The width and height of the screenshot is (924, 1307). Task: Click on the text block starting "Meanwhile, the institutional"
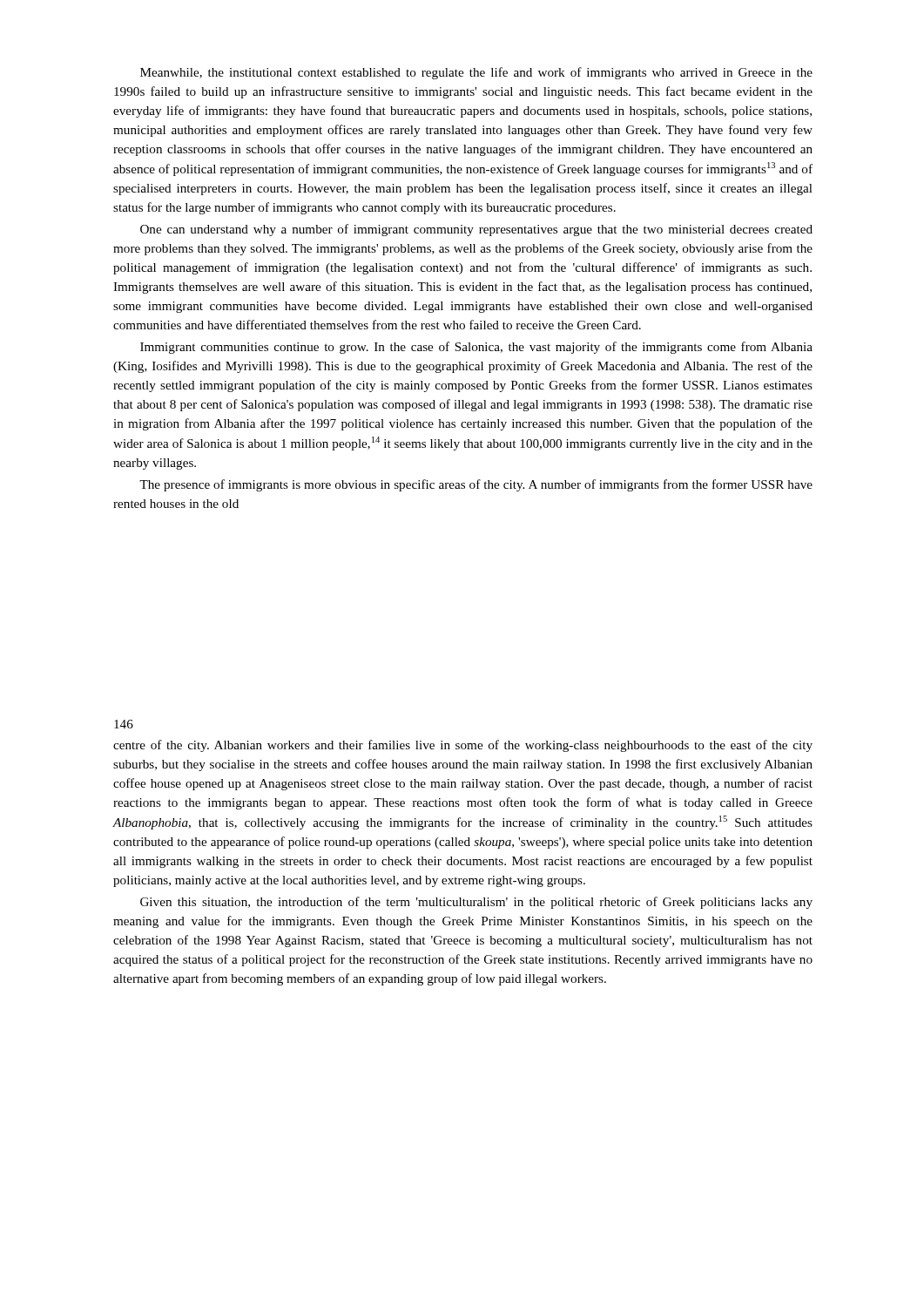463,140
